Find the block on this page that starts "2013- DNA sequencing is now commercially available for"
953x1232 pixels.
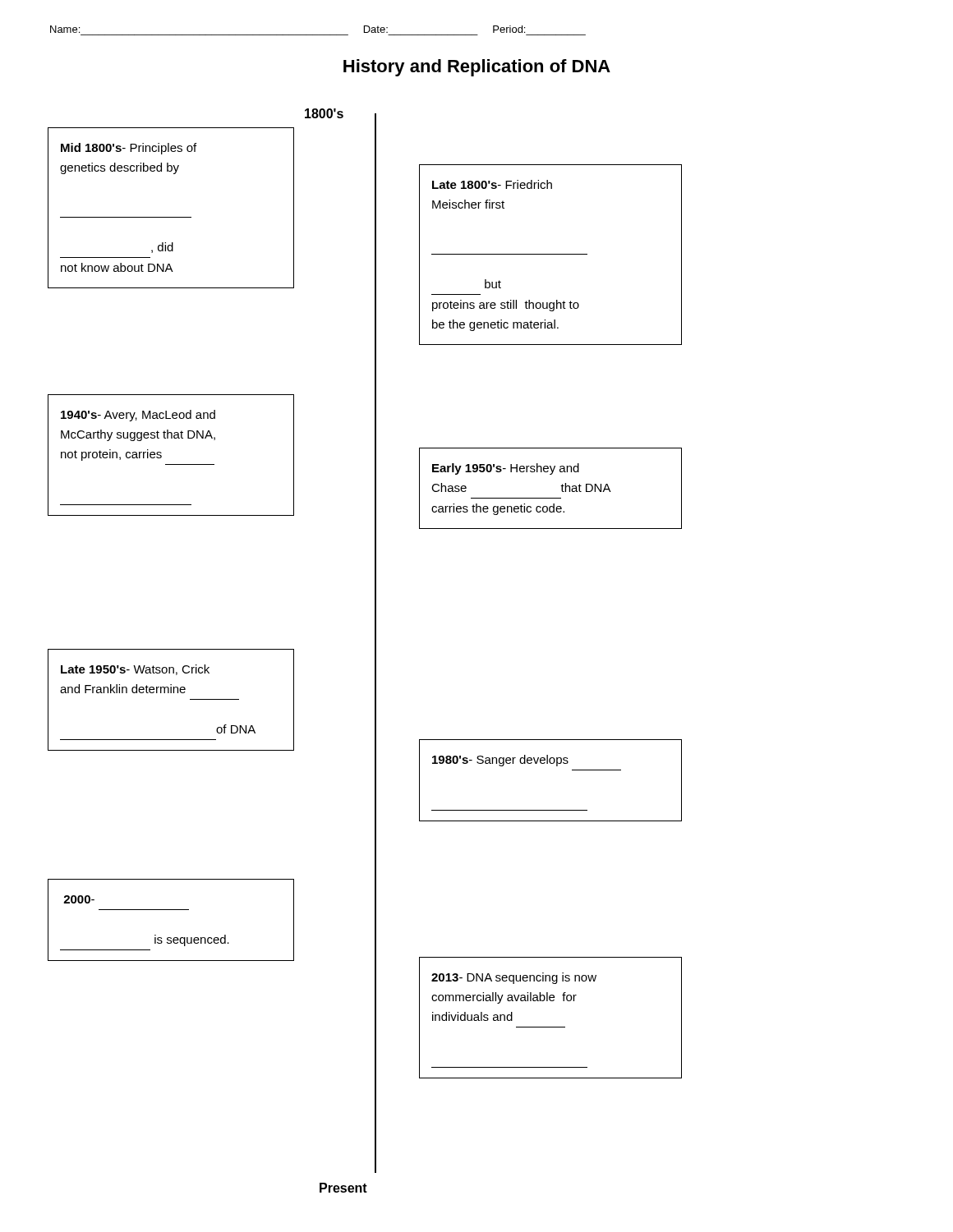coord(514,1019)
